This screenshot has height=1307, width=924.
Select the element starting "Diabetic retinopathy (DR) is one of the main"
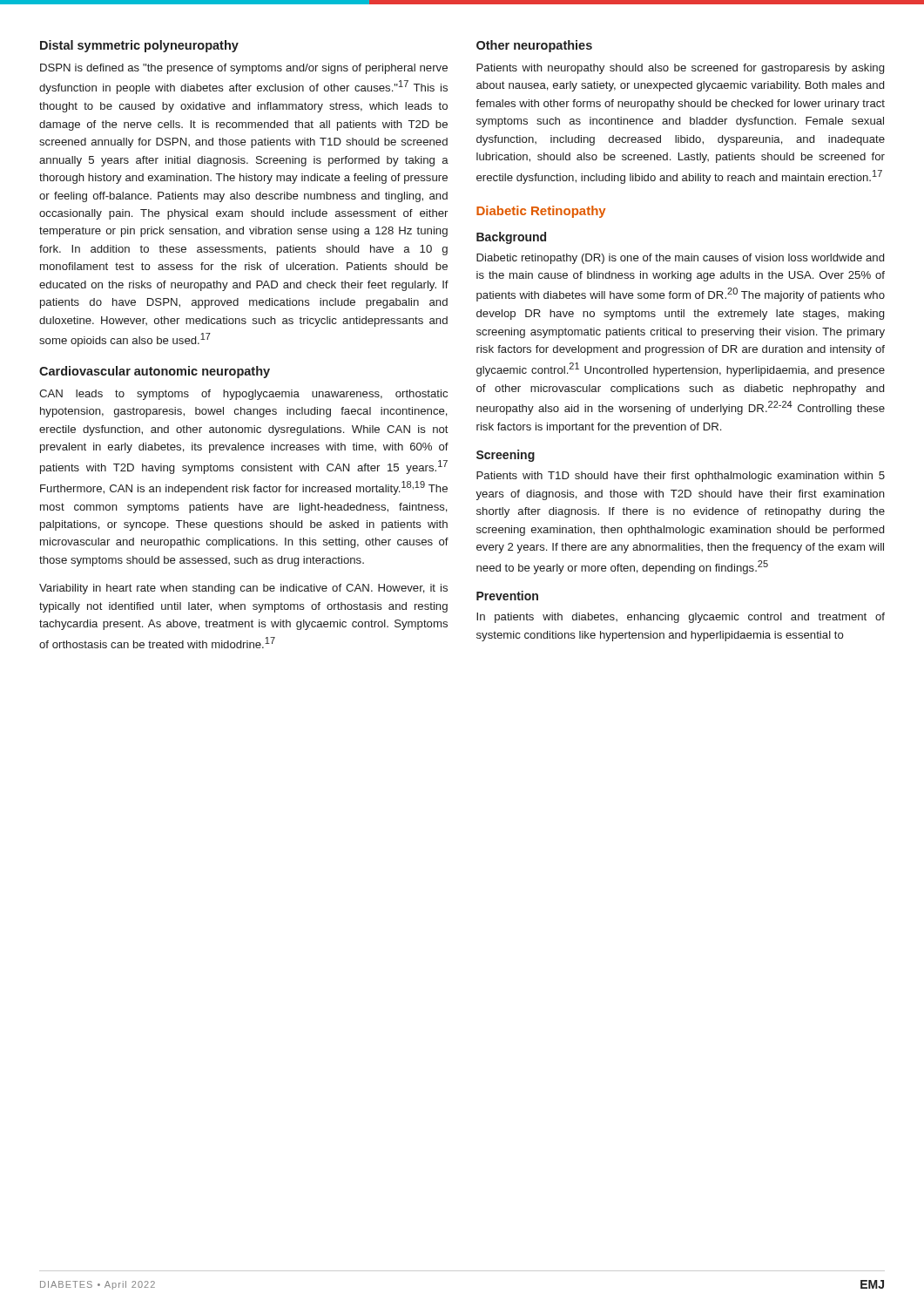point(680,342)
